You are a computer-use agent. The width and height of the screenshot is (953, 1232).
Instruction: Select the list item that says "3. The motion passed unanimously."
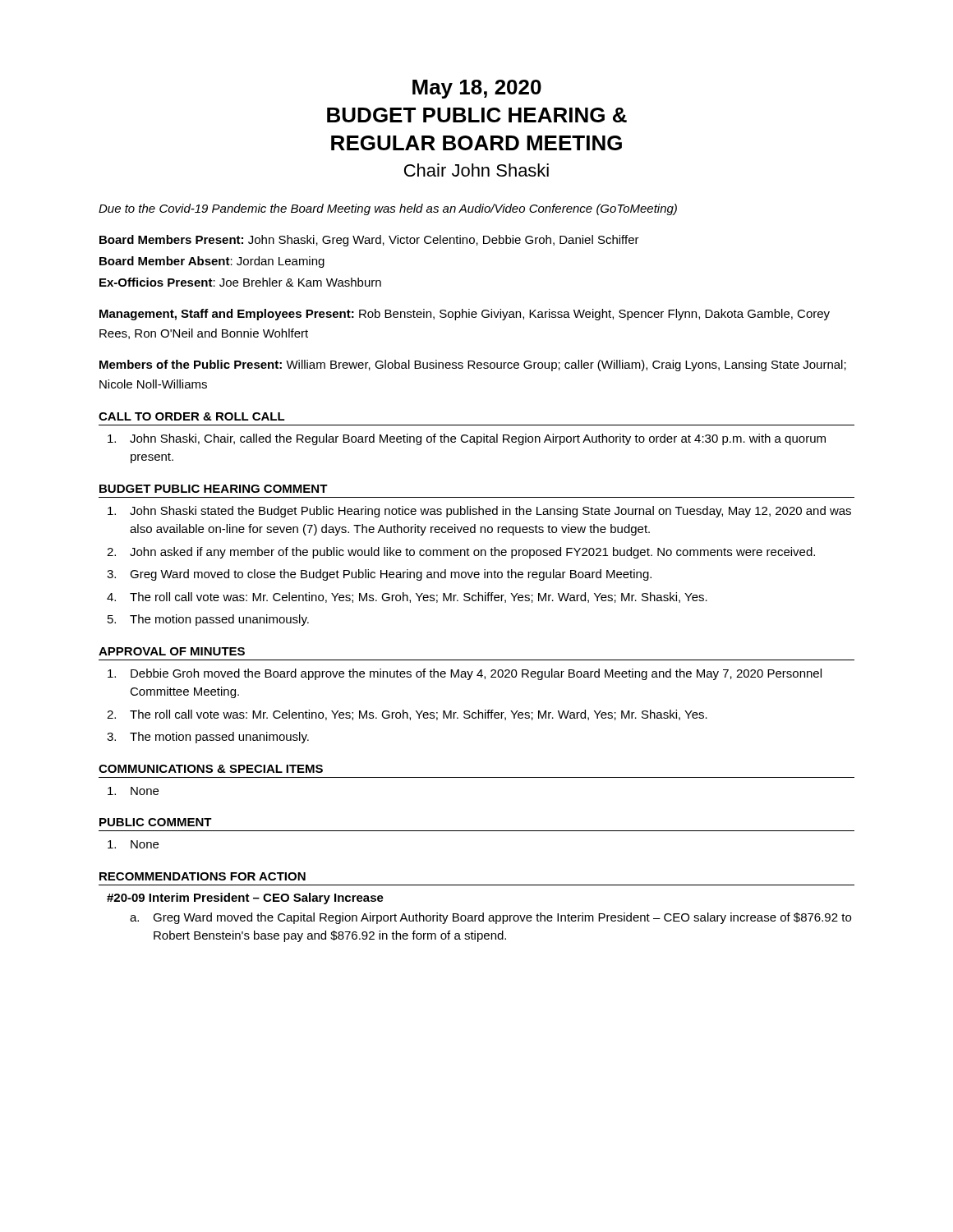(208, 738)
